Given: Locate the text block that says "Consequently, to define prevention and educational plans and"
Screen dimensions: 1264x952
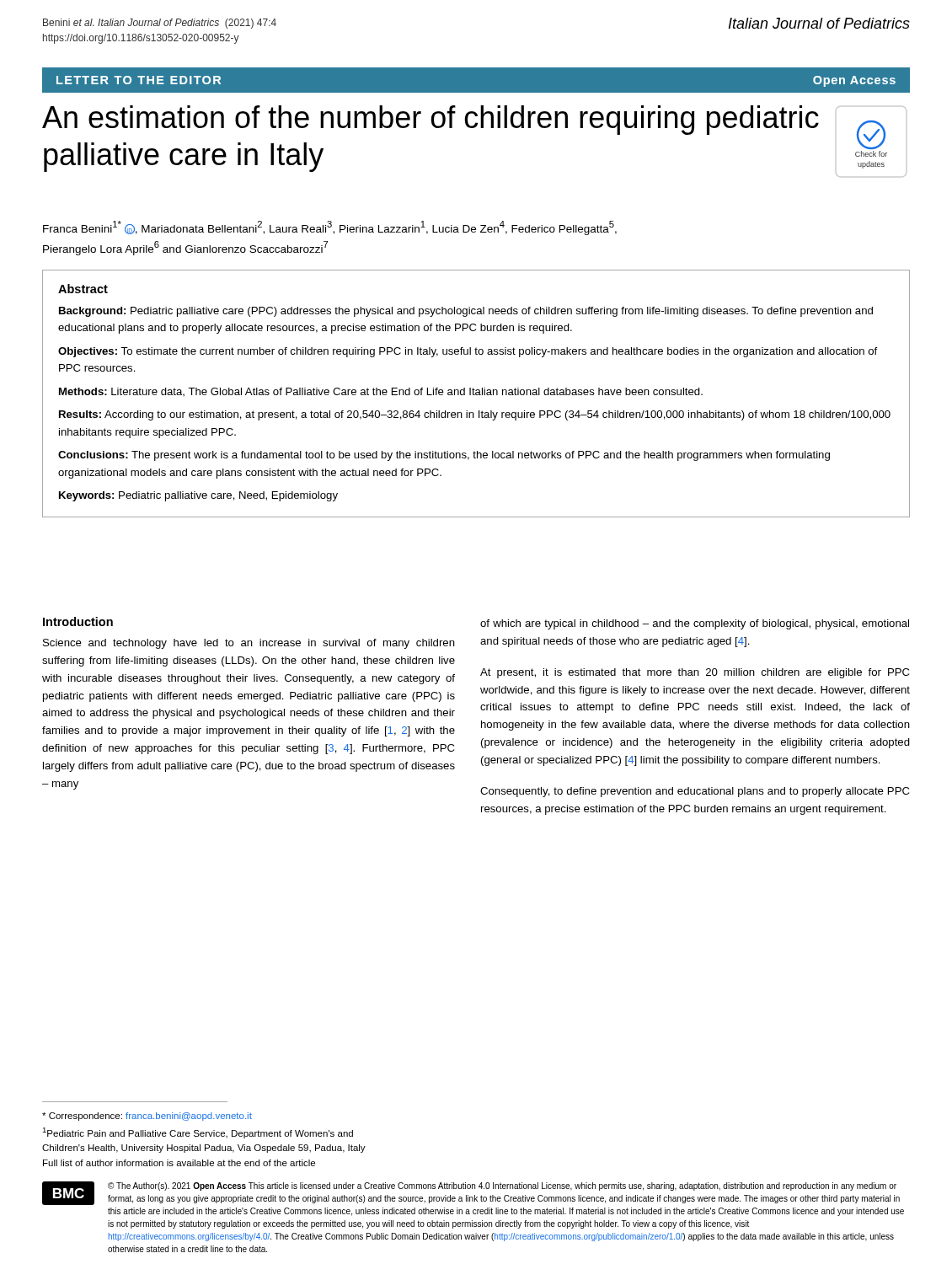Looking at the screenshot, I should (695, 800).
